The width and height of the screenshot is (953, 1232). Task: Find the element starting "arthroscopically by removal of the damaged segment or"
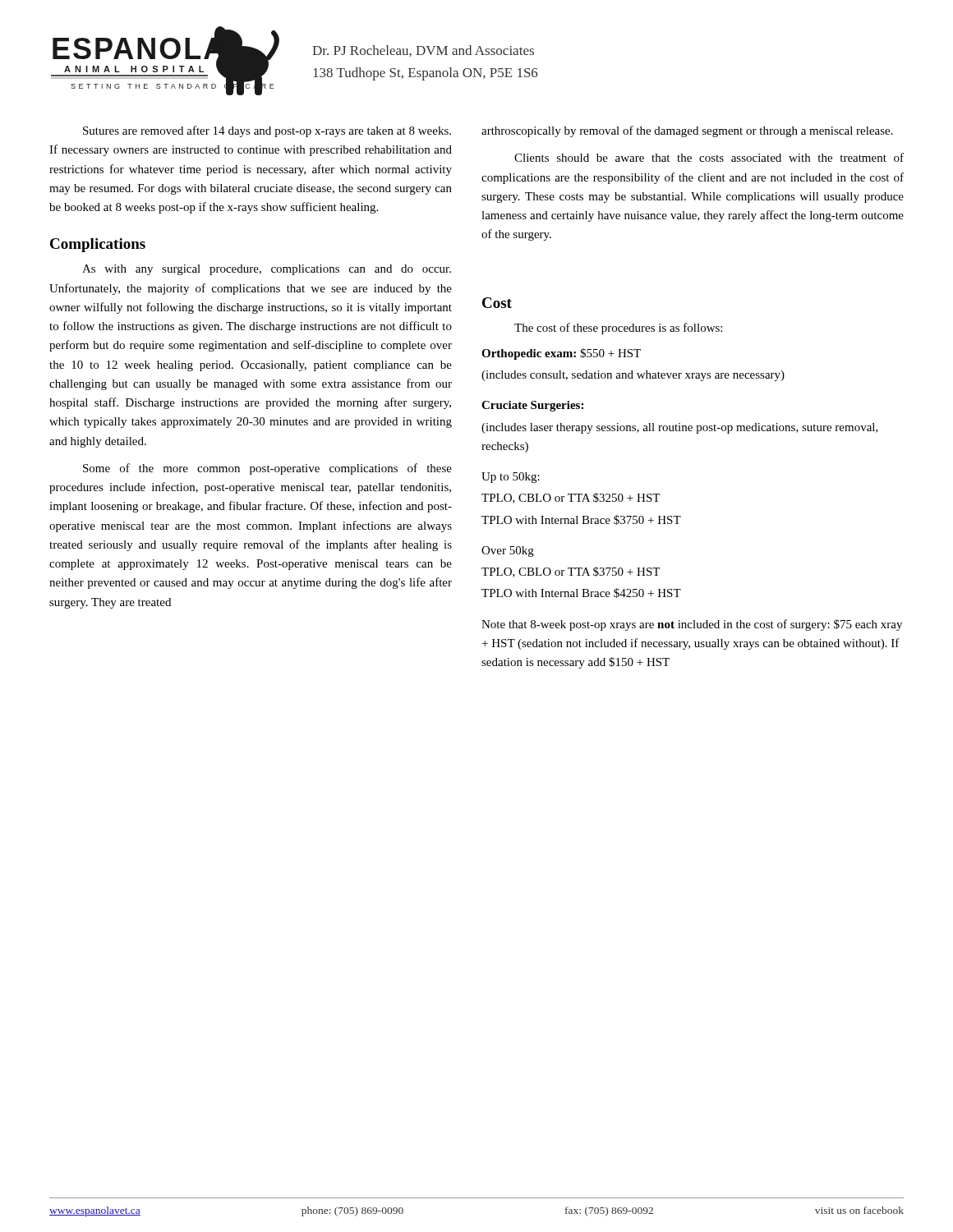click(x=693, y=183)
